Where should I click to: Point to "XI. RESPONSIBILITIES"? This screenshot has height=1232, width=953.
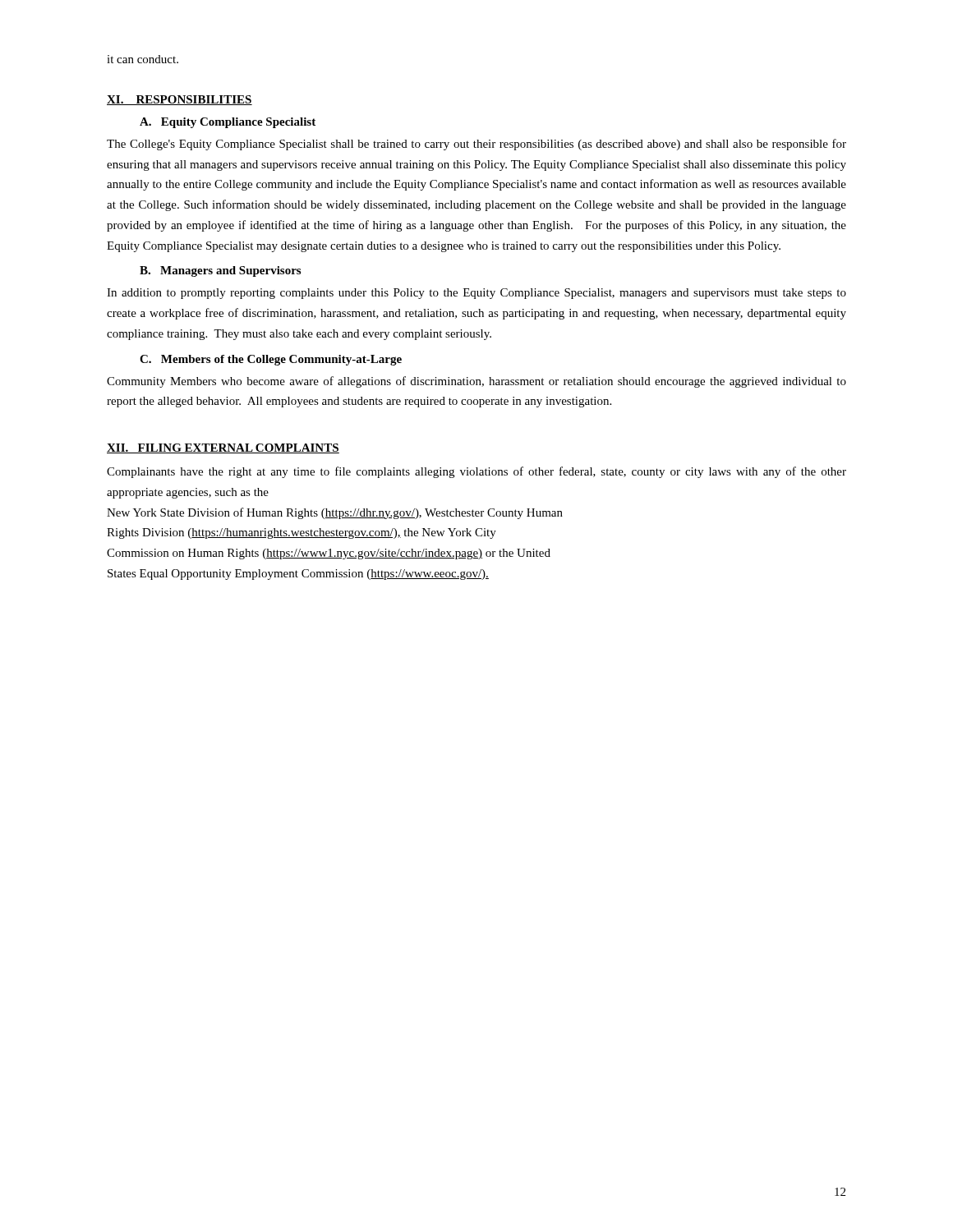pyautogui.click(x=179, y=99)
